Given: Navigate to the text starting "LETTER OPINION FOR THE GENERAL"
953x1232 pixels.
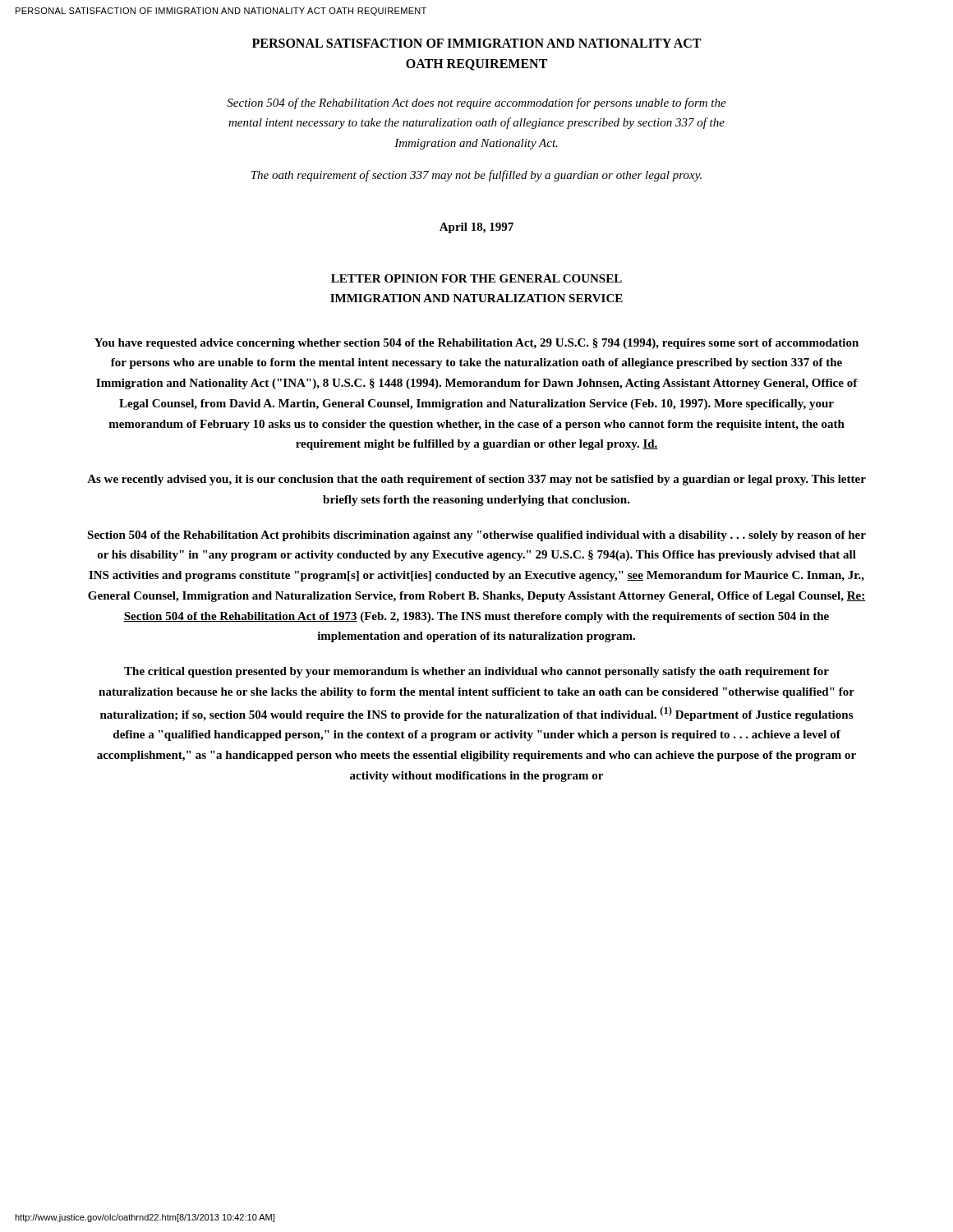Looking at the screenshot, I should click(476, 288).
